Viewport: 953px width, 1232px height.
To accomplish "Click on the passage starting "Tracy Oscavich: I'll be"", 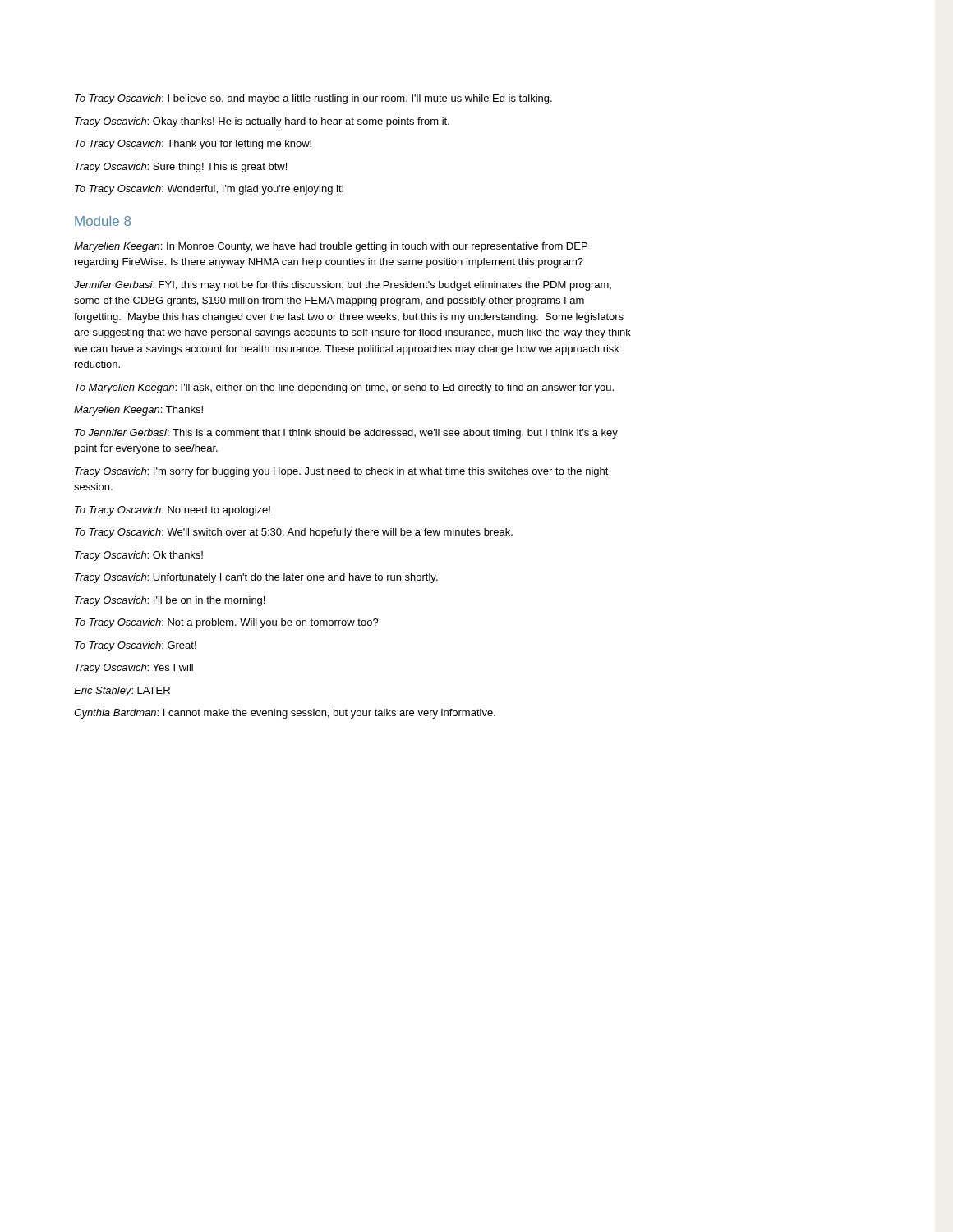I will [x=170, y=600].
